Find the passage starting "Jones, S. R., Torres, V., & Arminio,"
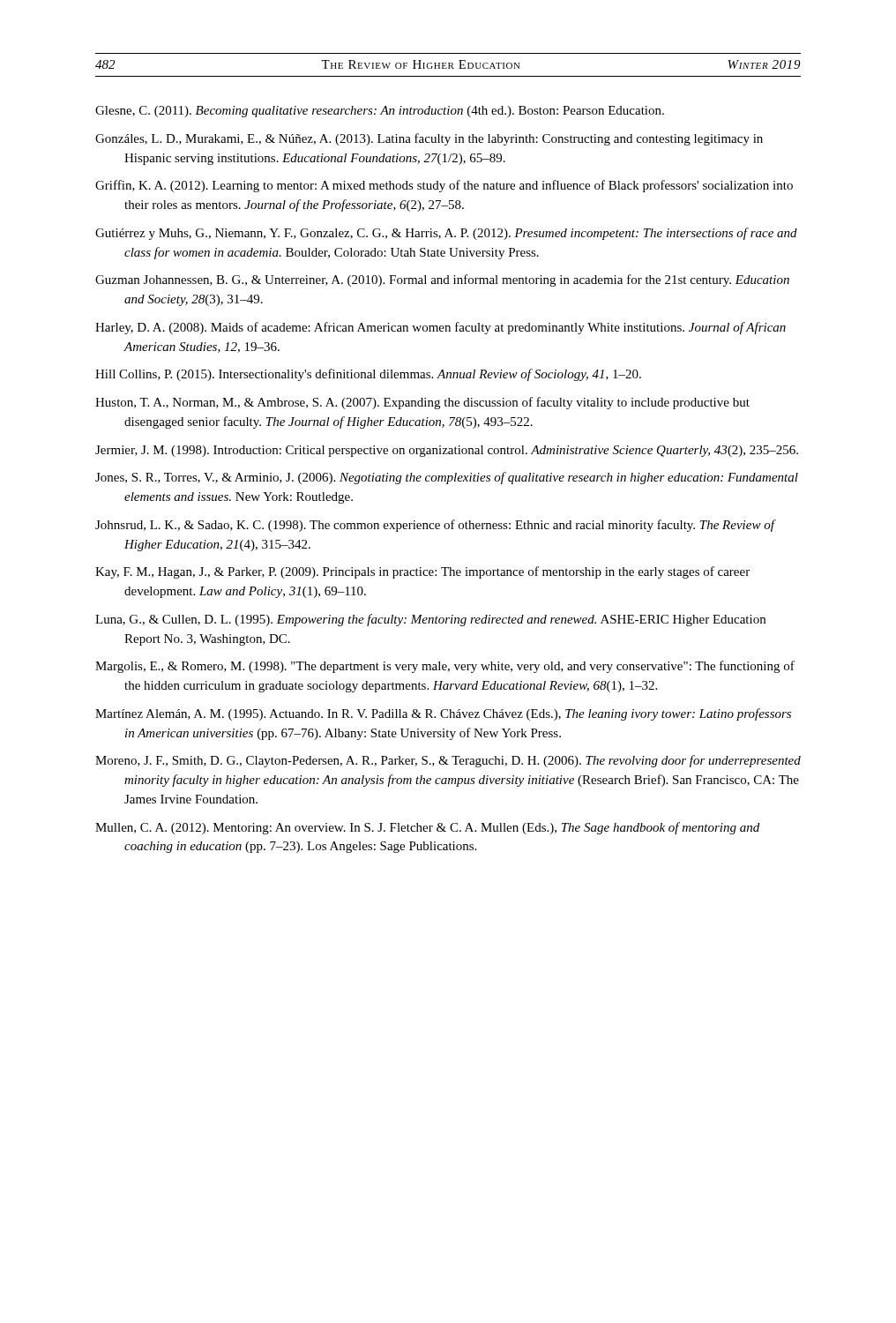 point(447,487)
